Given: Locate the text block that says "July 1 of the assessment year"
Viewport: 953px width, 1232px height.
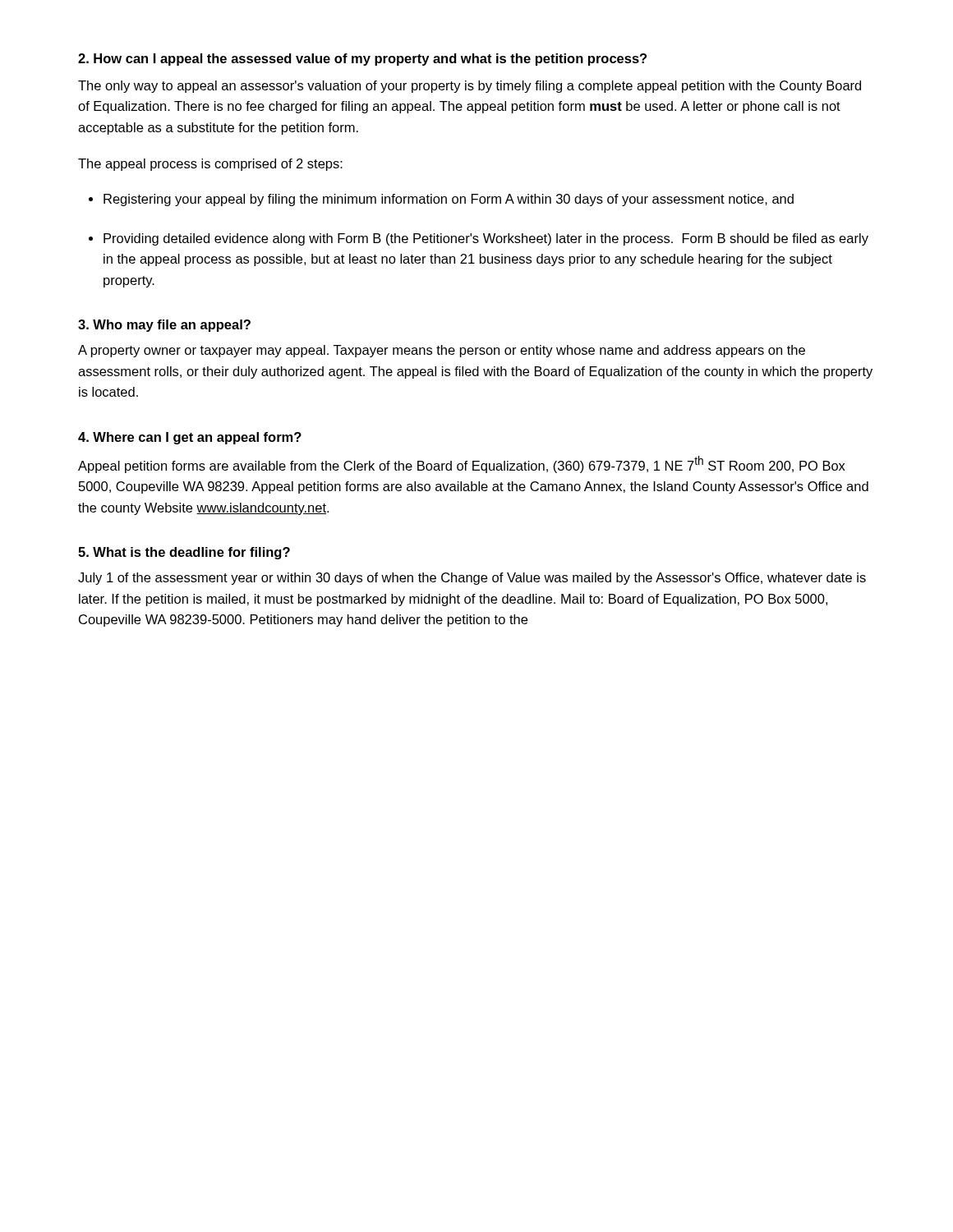Looking at the screenshot, I should coord(472,598).
